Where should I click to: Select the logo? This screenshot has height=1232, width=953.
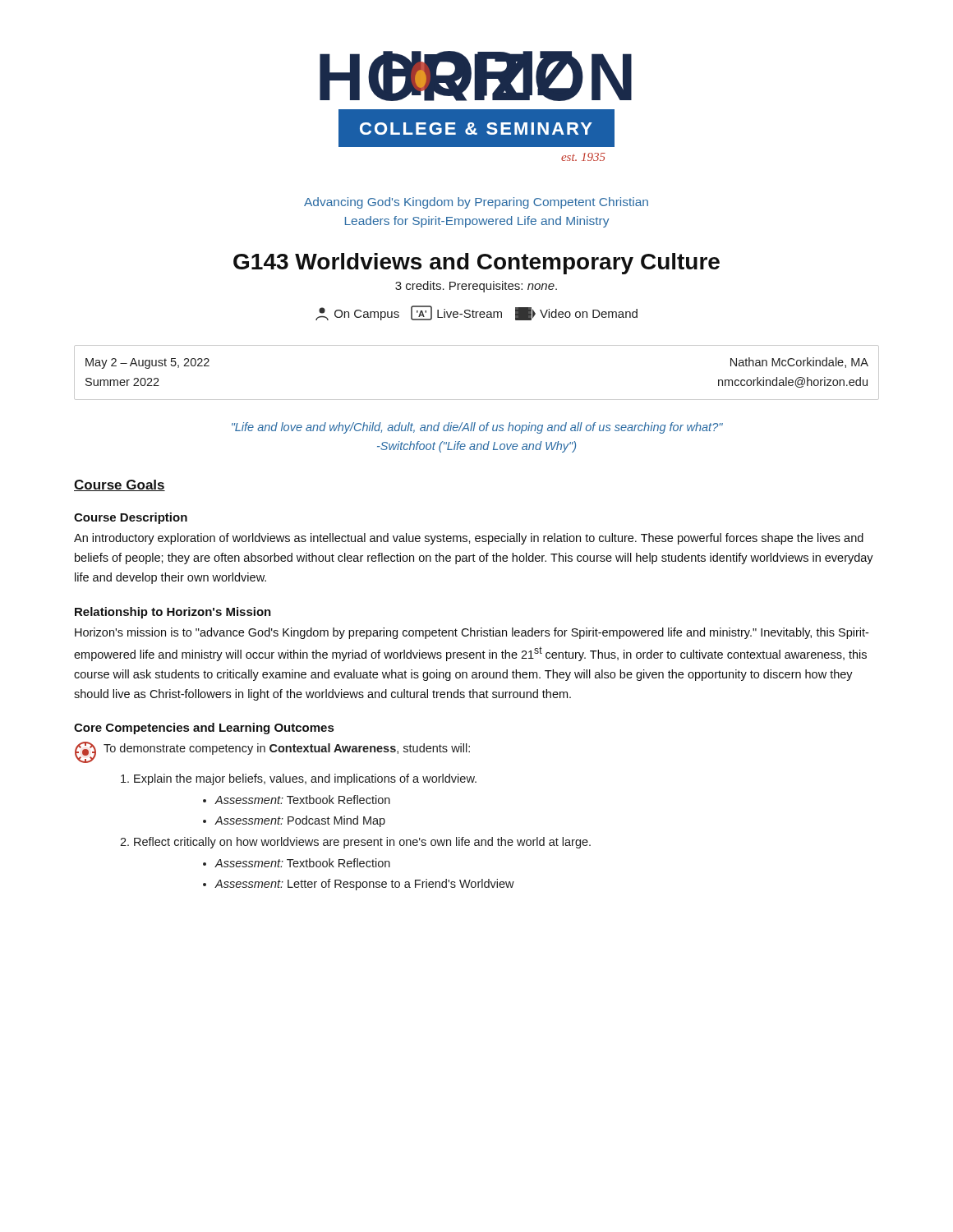pyautogui.click(x=476, y=113)
